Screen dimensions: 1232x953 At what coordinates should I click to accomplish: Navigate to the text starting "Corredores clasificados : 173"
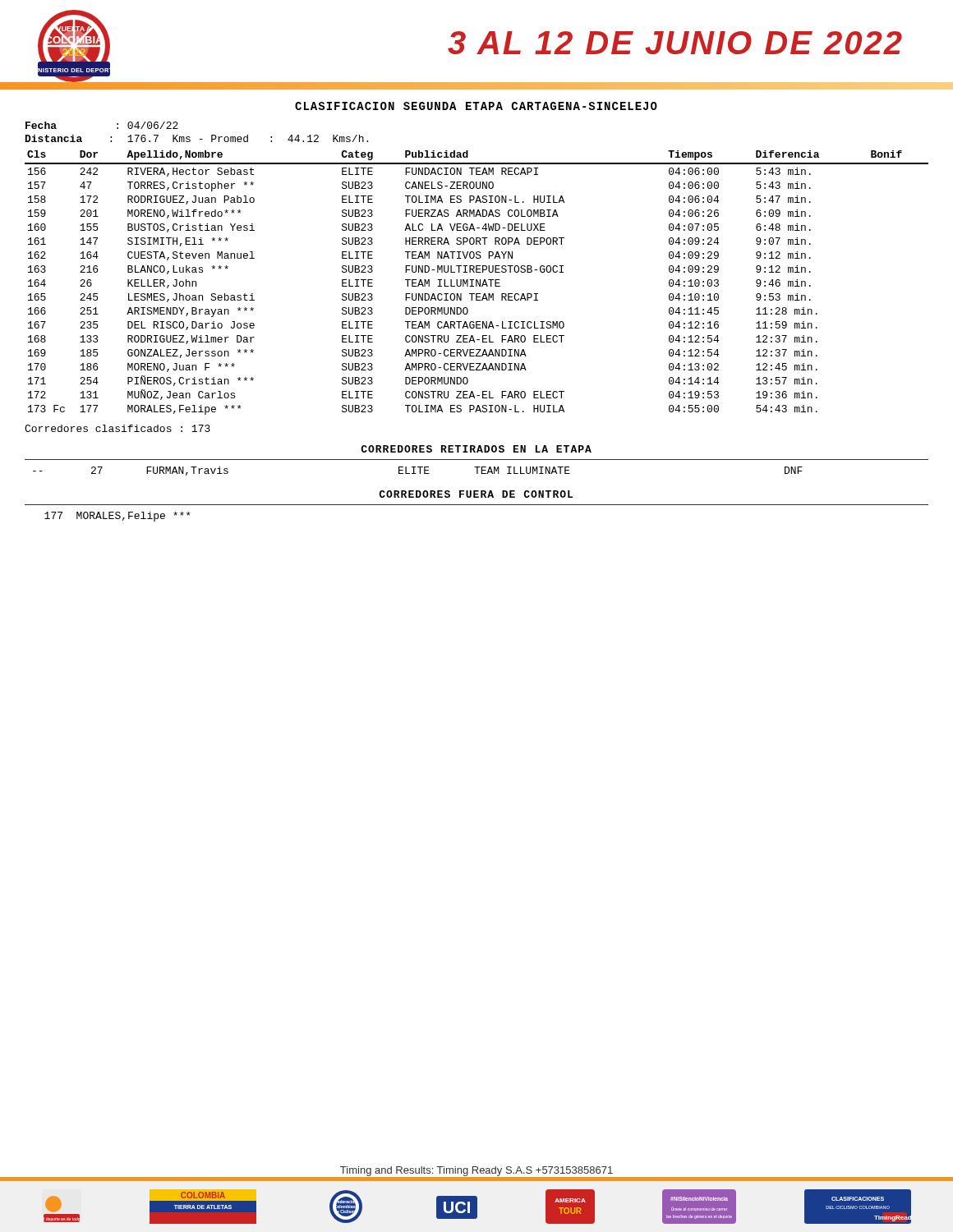[x=118, y=429]
